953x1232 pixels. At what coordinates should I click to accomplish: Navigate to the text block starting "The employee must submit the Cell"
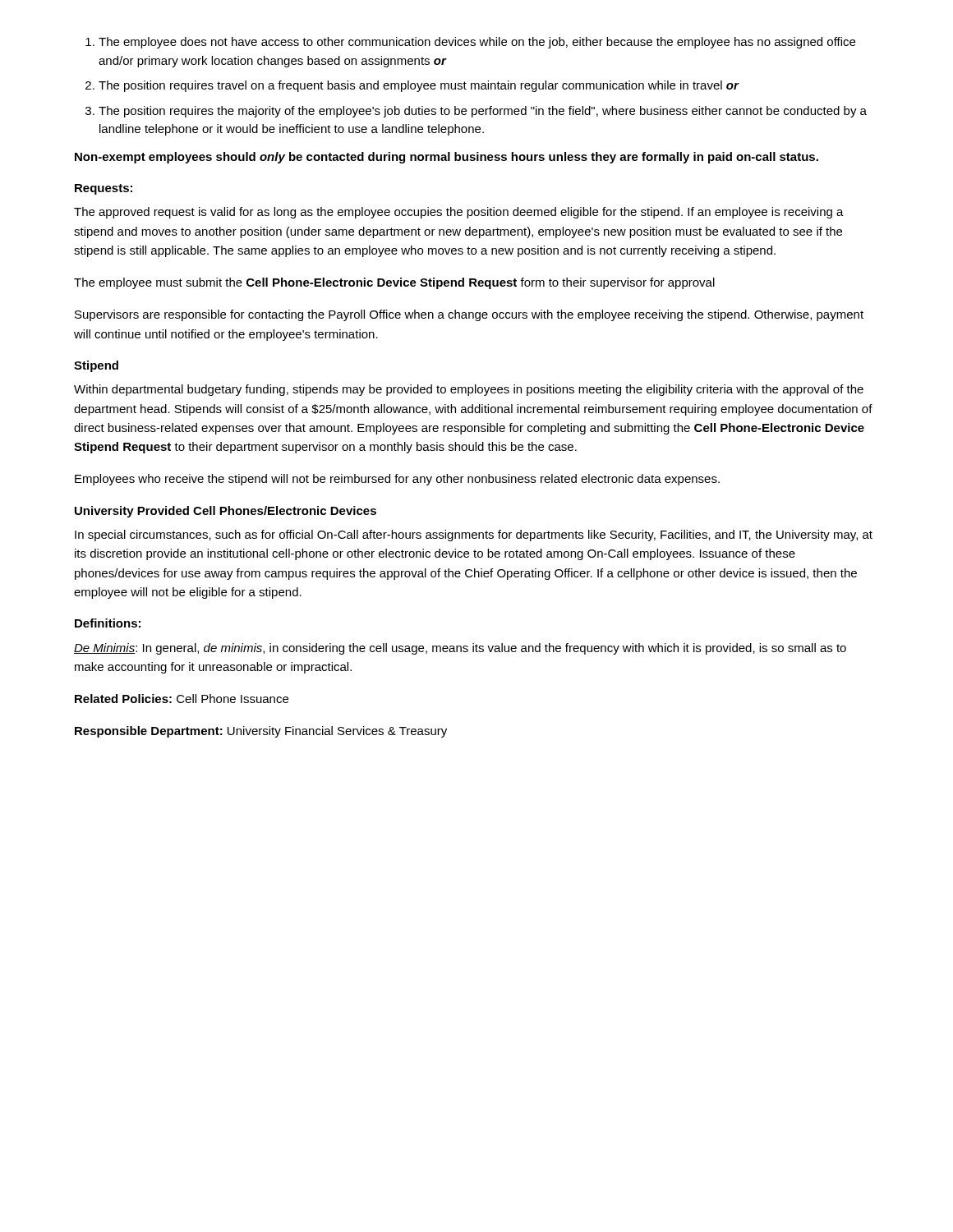click(394, 282)
